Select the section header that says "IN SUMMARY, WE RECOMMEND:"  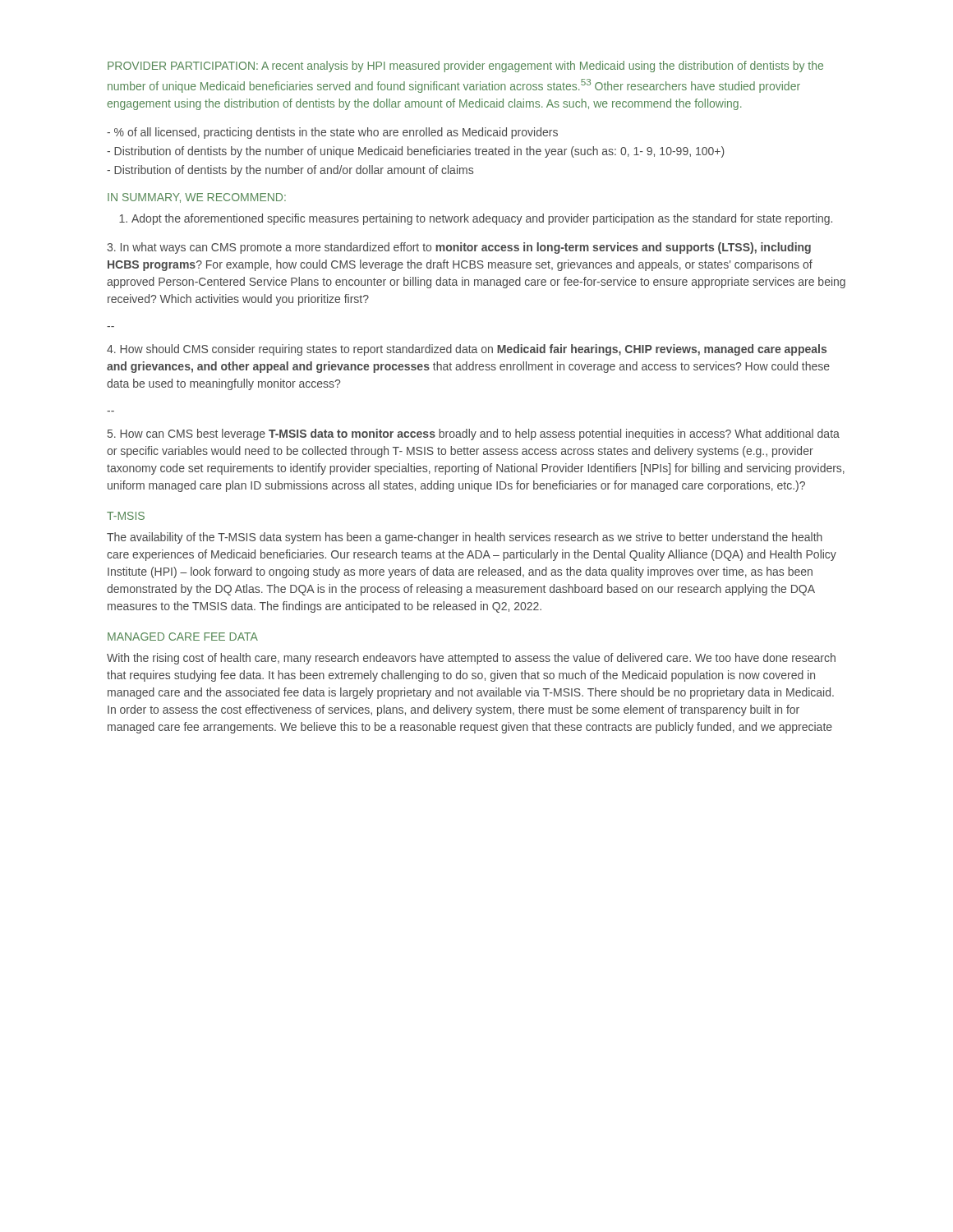tap(197, 197)
